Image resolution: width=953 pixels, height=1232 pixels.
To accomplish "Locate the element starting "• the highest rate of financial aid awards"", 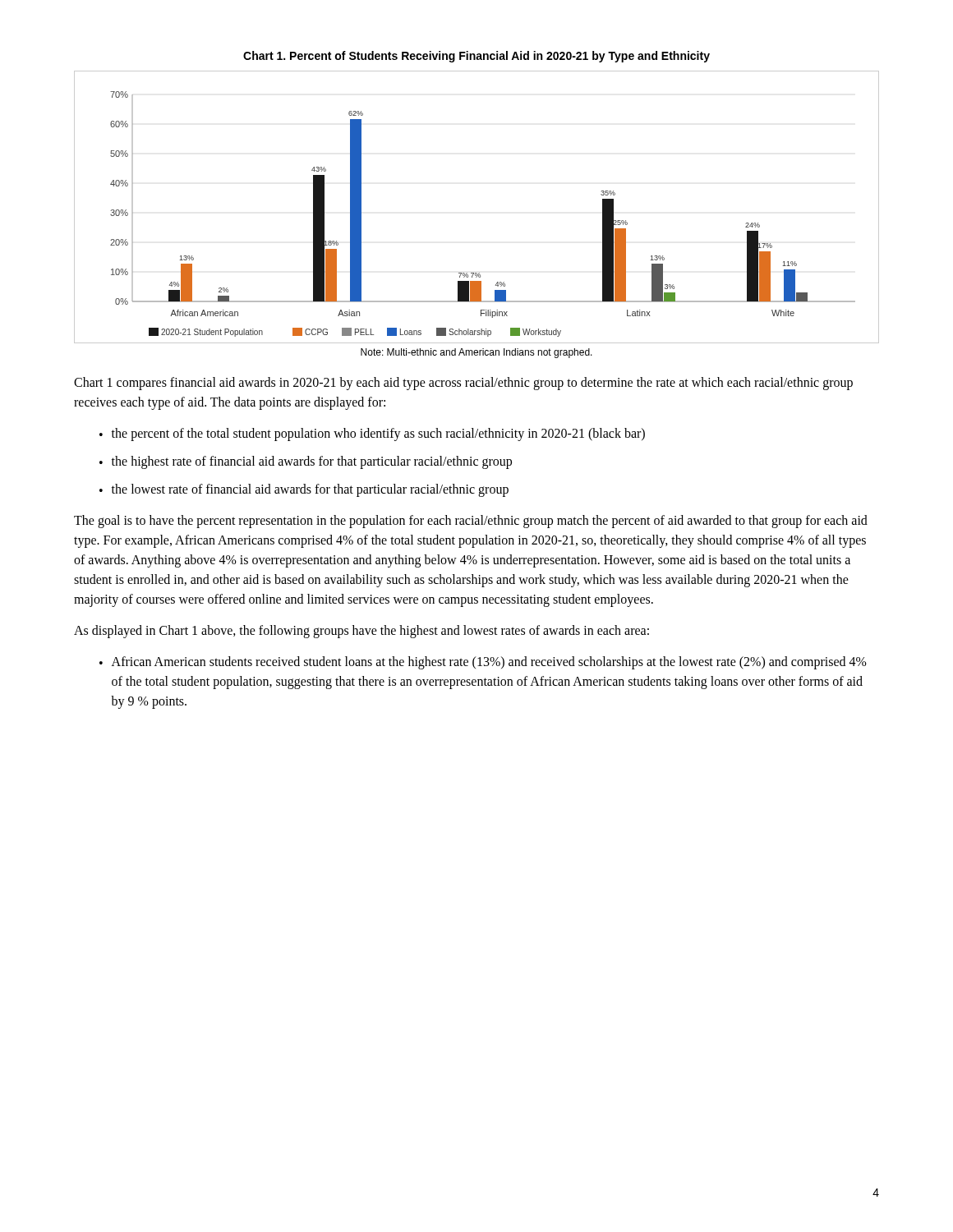I will pyautogui.click(x=306, y=462).
